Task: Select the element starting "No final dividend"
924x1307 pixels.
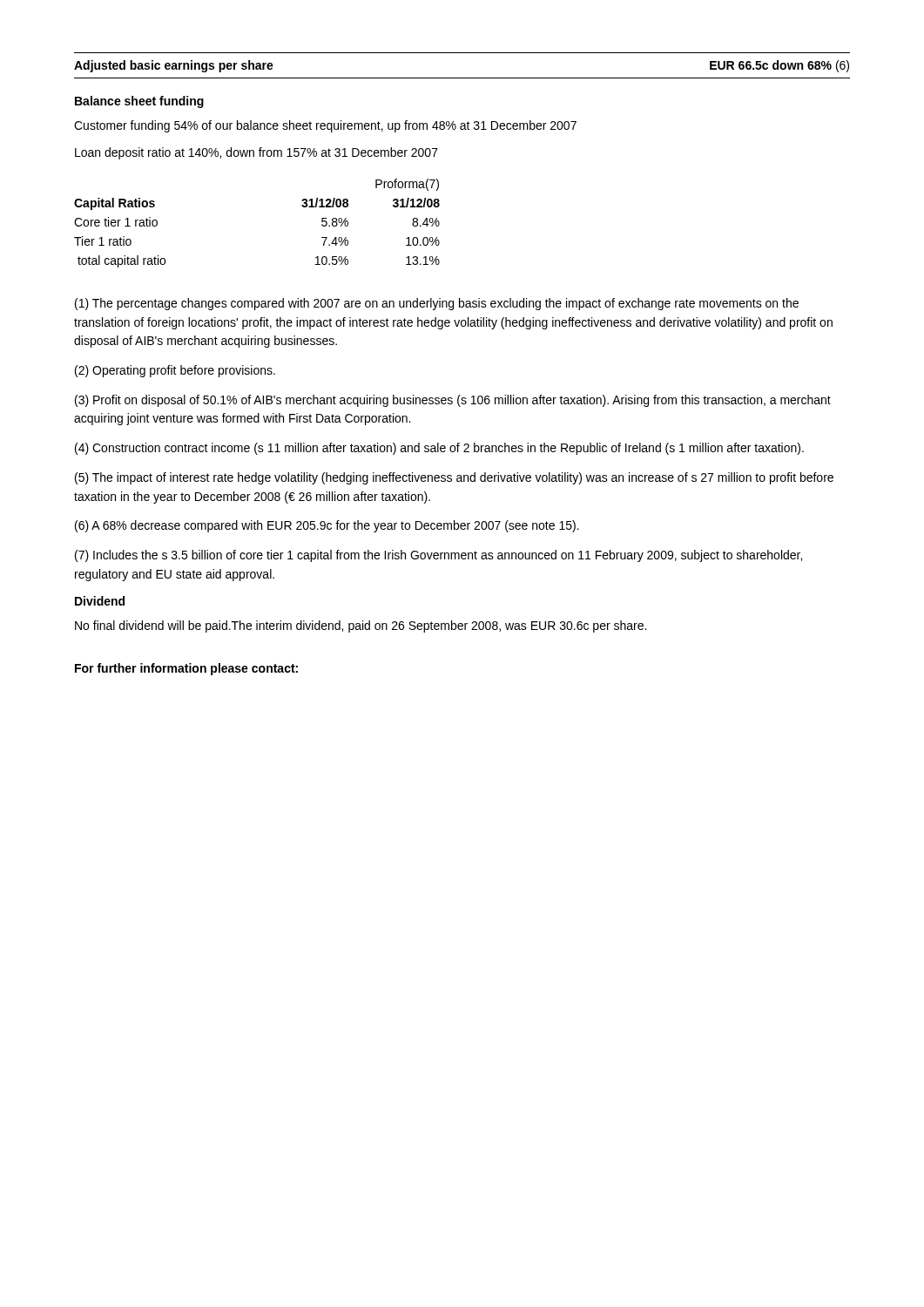Action: (x=361, y=626)
